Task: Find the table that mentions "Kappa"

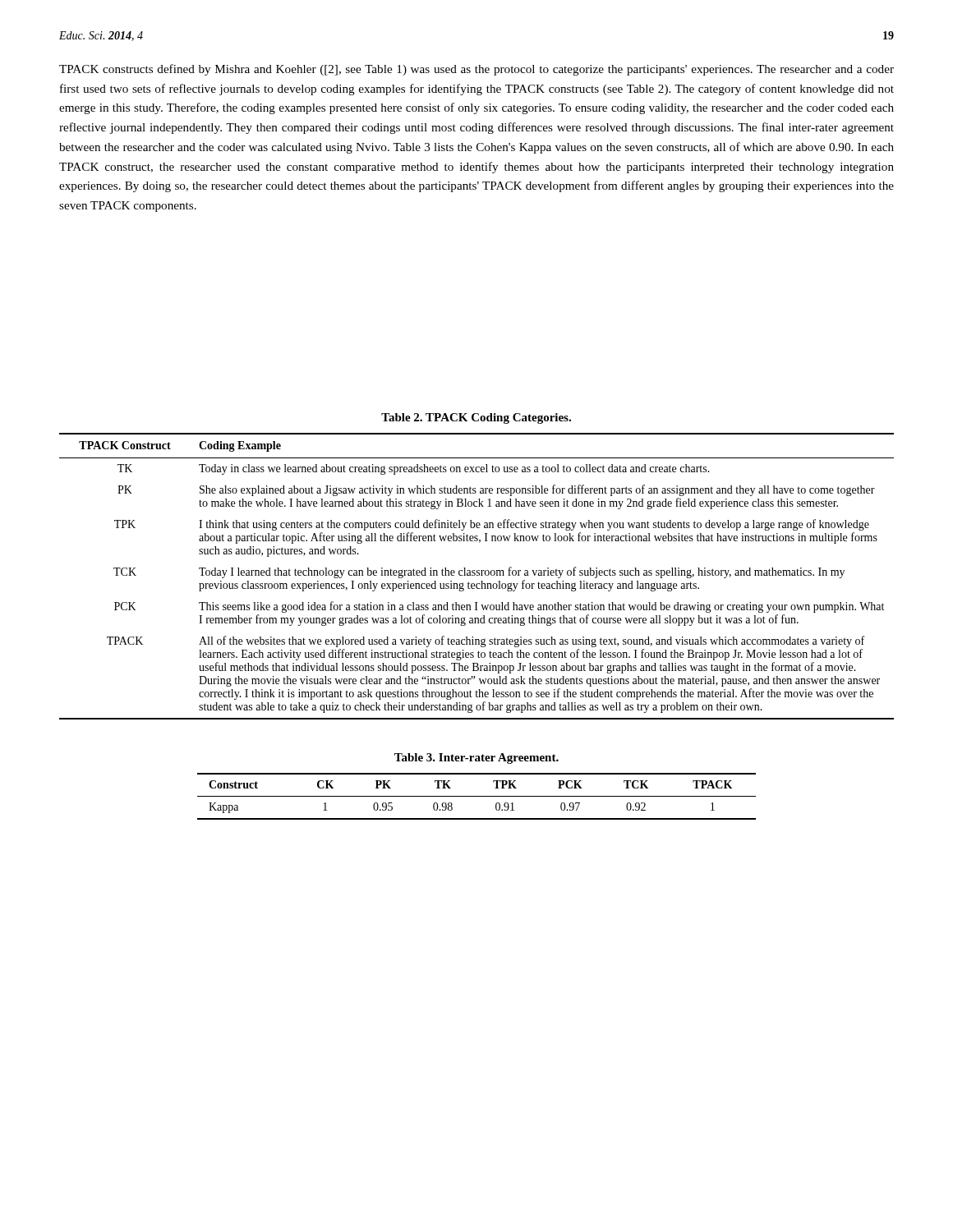Action: [476, 796]
